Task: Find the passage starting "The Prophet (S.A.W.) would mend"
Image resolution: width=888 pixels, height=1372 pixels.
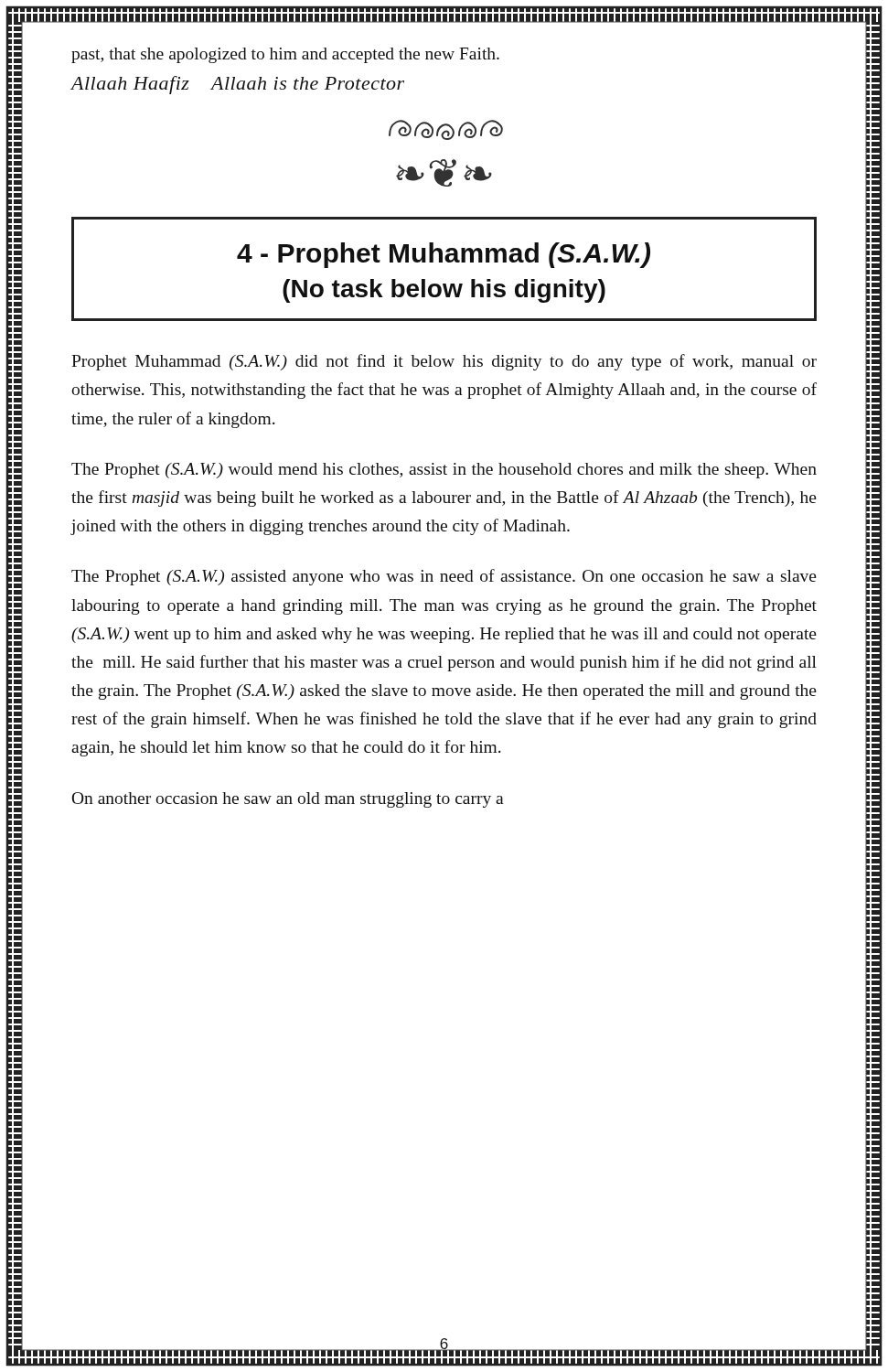Action: [444, 497]
